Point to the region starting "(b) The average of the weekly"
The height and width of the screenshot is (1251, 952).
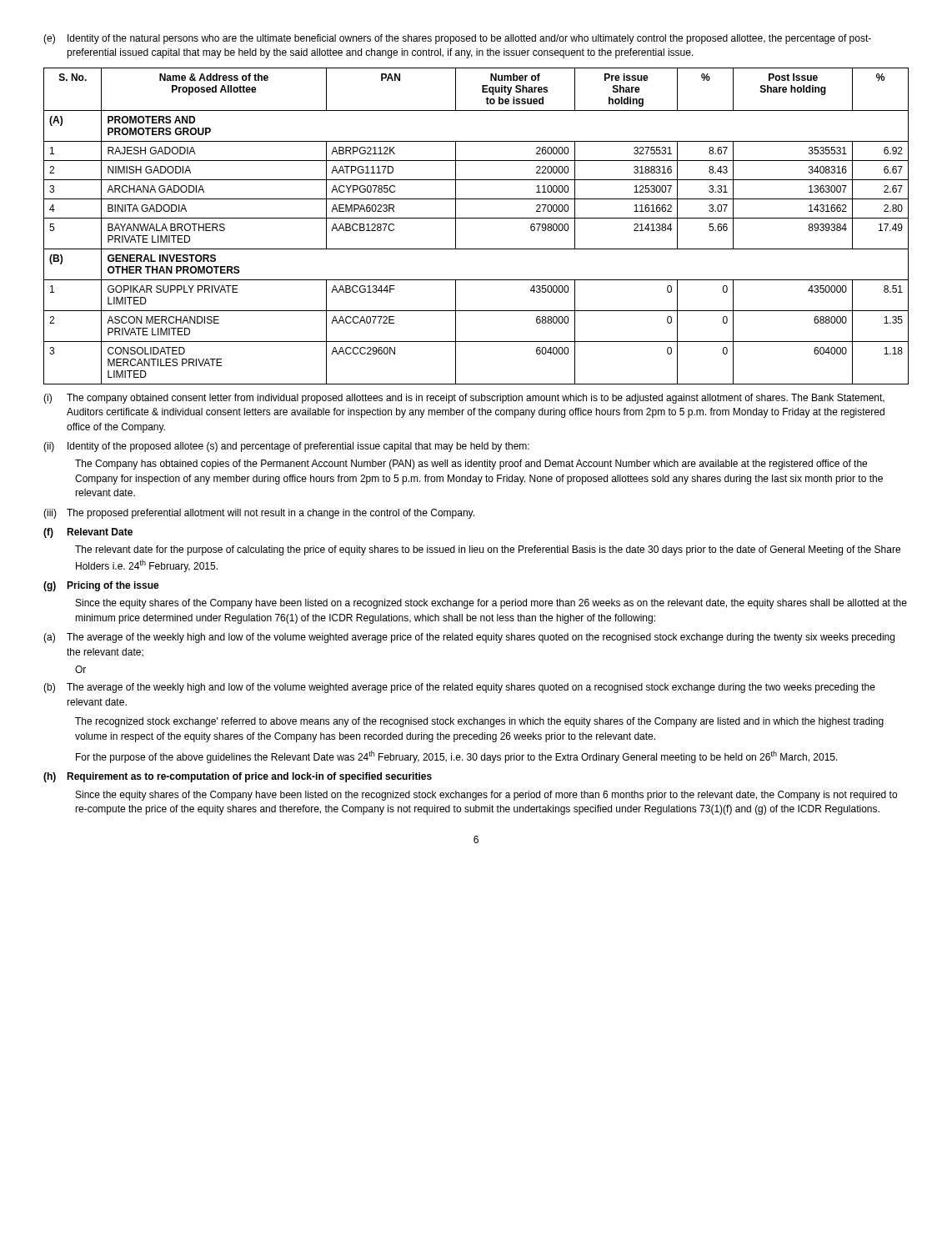click(x=476, y=695)
